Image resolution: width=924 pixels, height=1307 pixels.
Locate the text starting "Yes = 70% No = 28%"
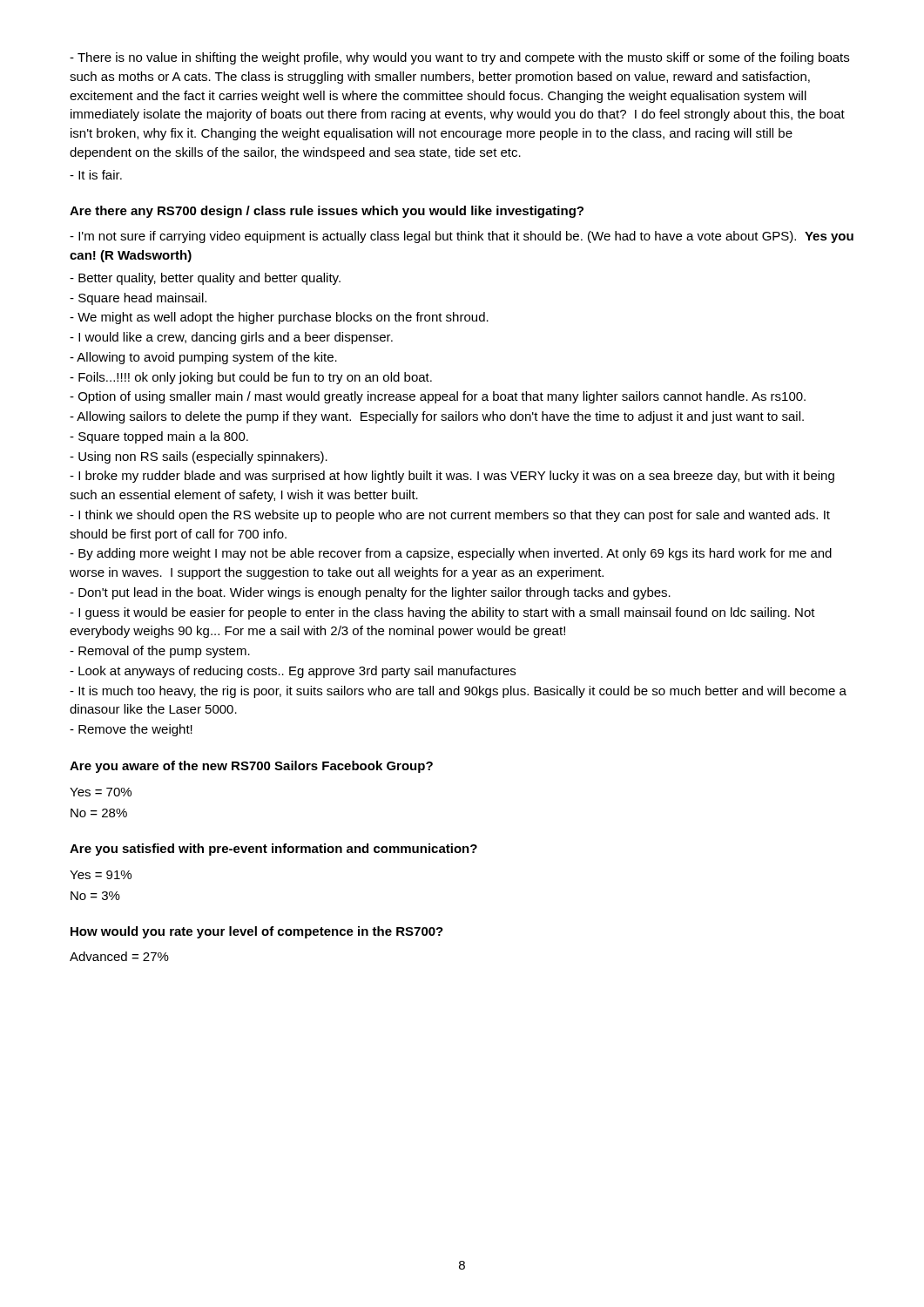[101, 792]
